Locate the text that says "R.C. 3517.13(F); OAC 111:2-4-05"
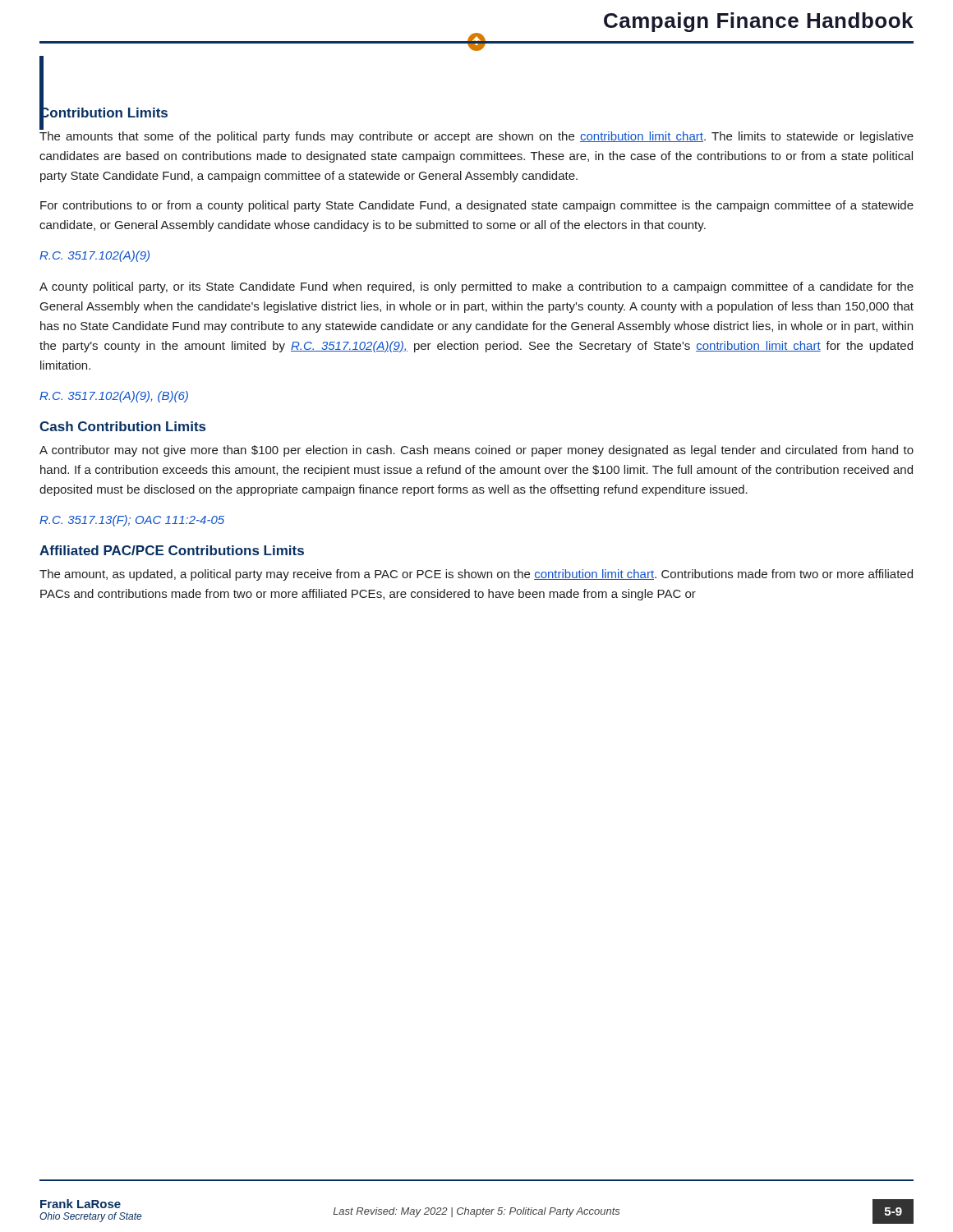 [132, 519]
